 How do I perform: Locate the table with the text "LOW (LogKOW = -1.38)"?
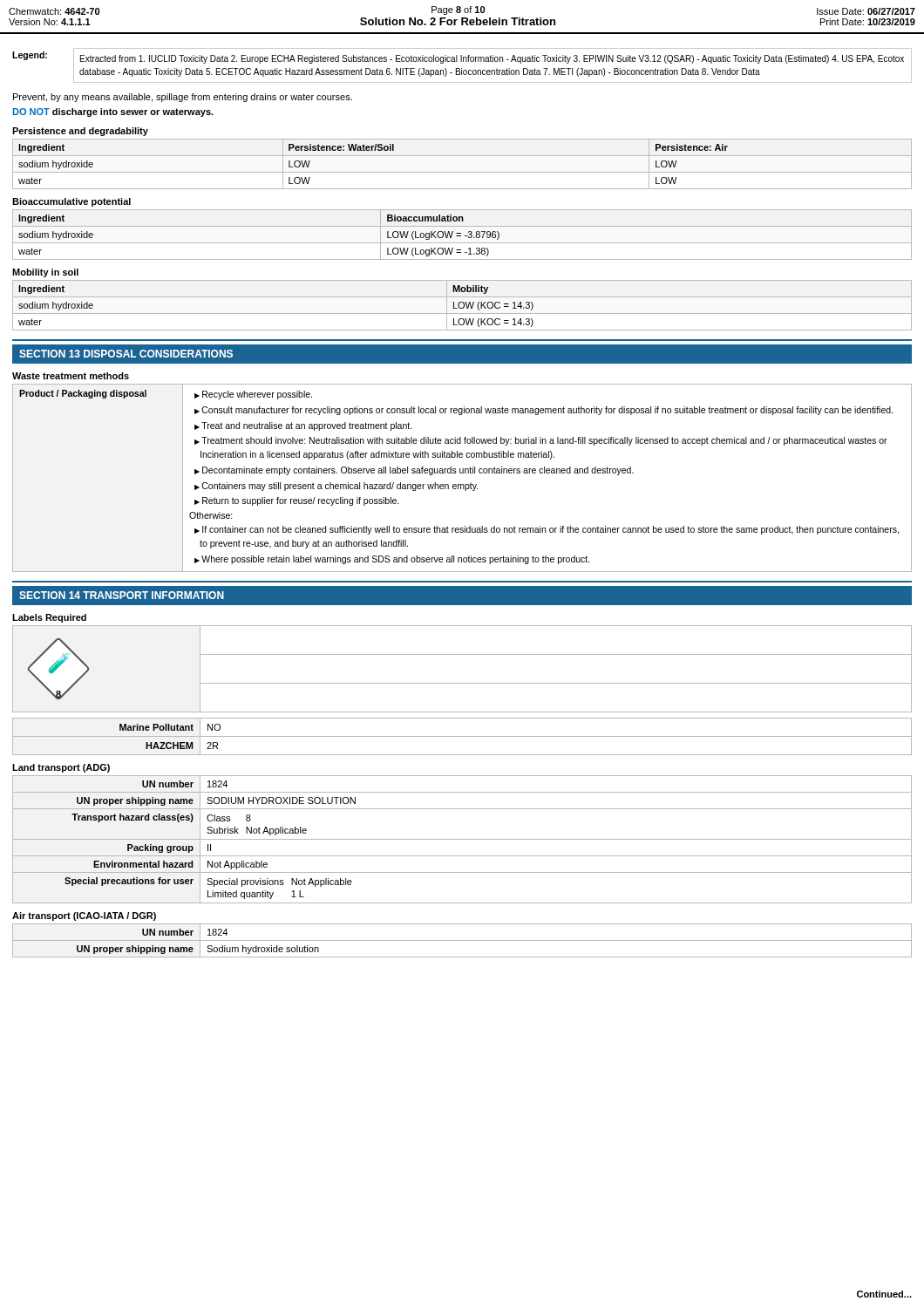462,235
